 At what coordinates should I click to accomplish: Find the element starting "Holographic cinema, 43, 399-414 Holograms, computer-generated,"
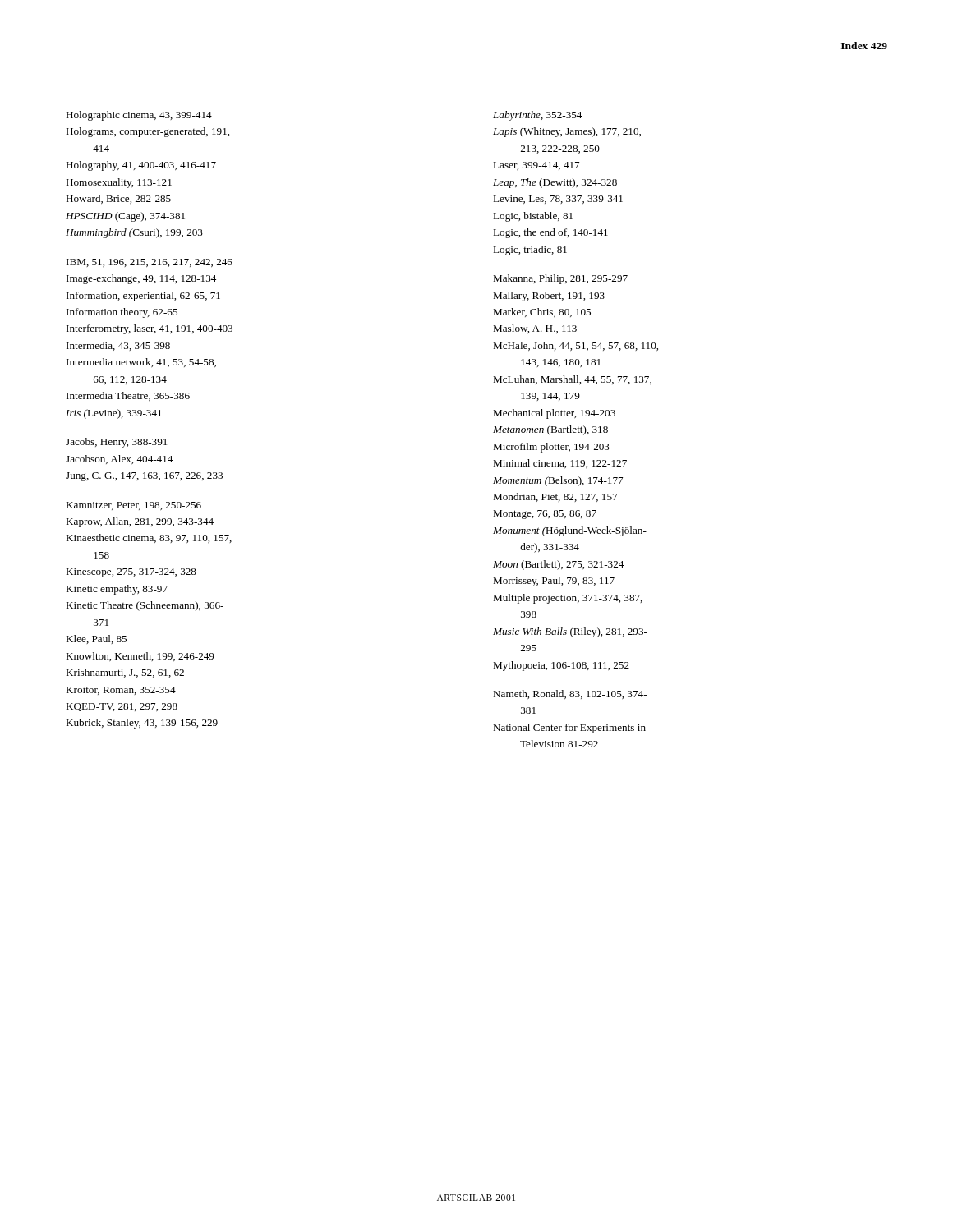click(139, 116)
